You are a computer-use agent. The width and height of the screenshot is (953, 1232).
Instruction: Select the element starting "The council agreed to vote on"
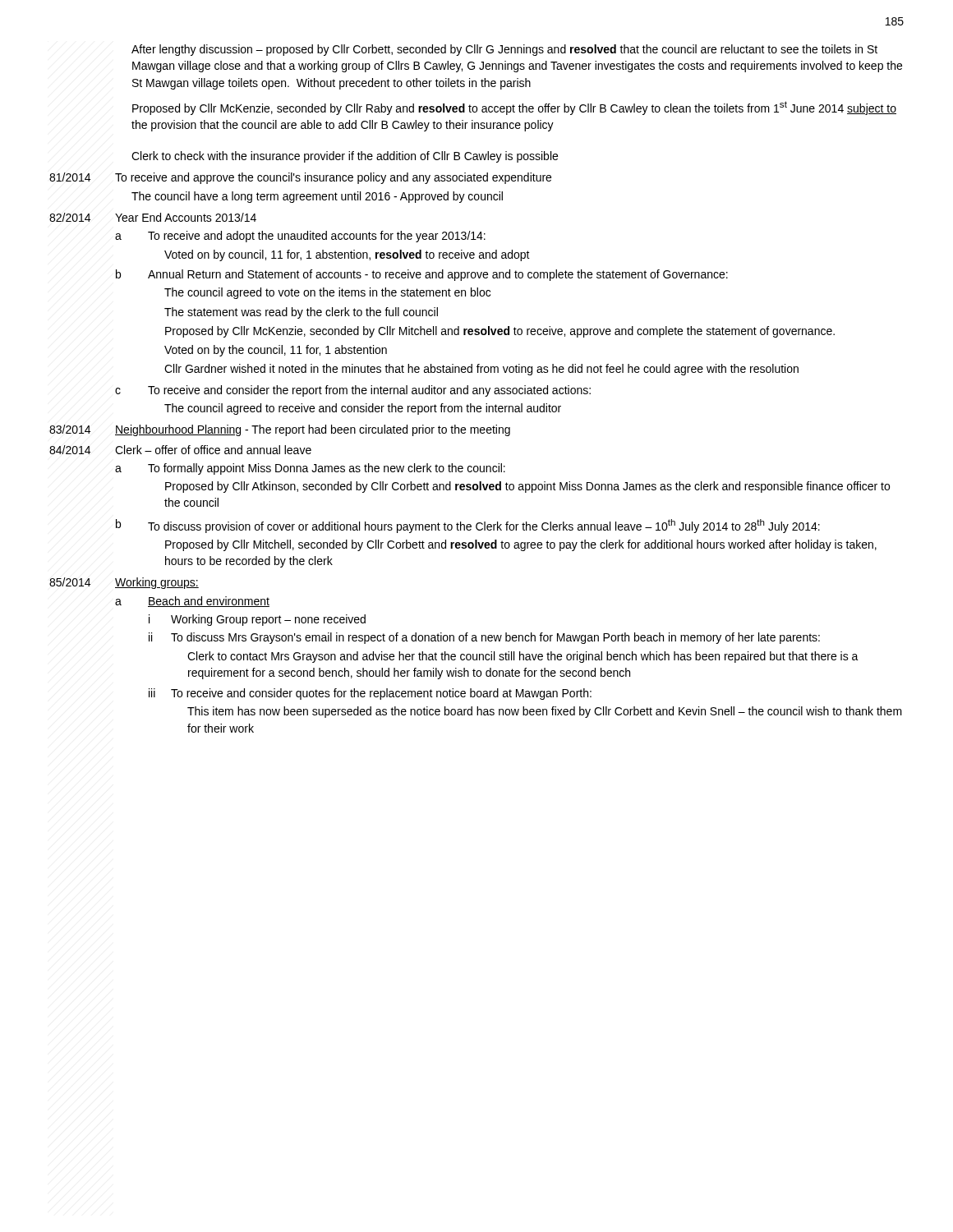pos(328,293)
